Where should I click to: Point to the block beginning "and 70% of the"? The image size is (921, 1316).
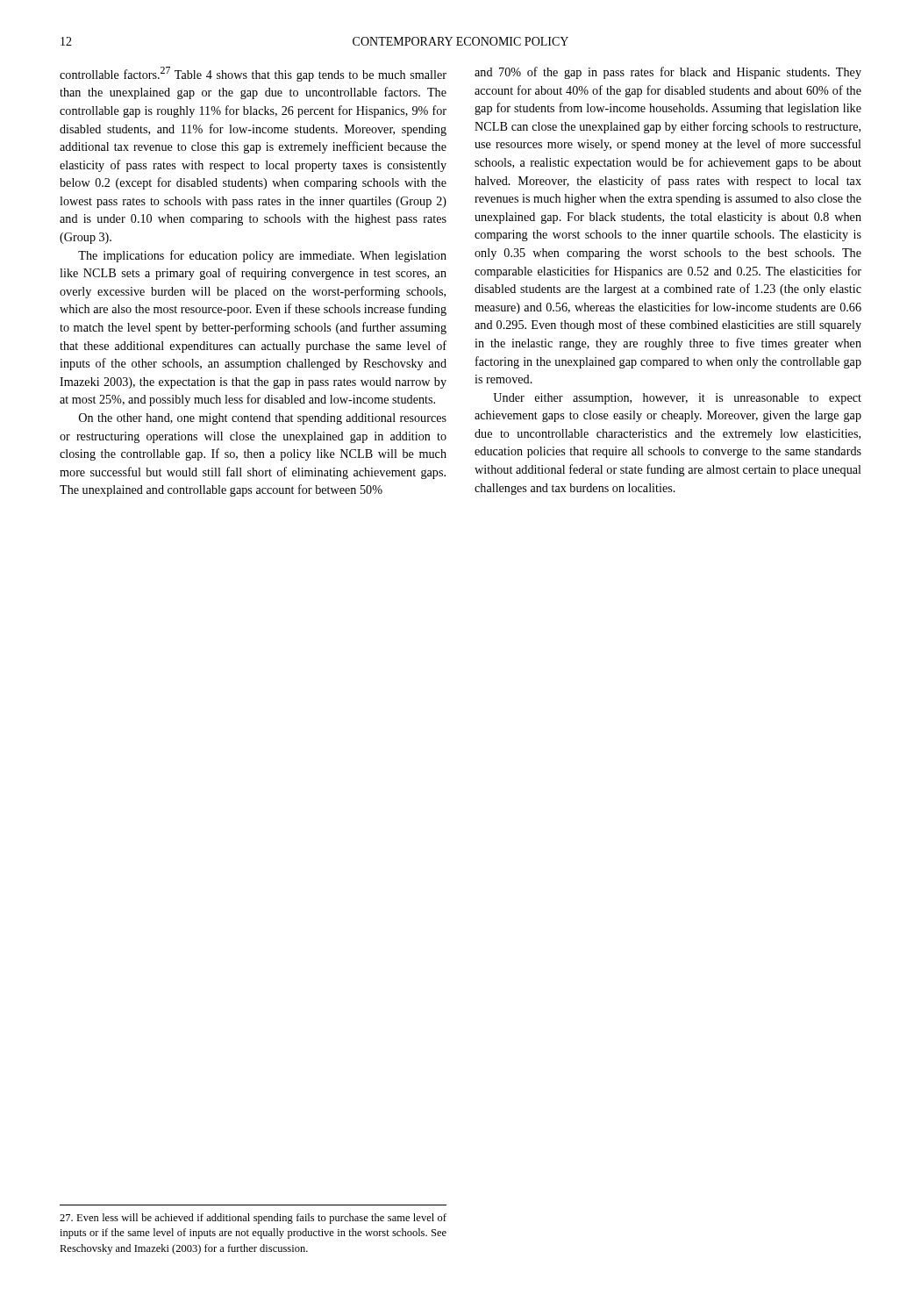(x=668, y=226)
